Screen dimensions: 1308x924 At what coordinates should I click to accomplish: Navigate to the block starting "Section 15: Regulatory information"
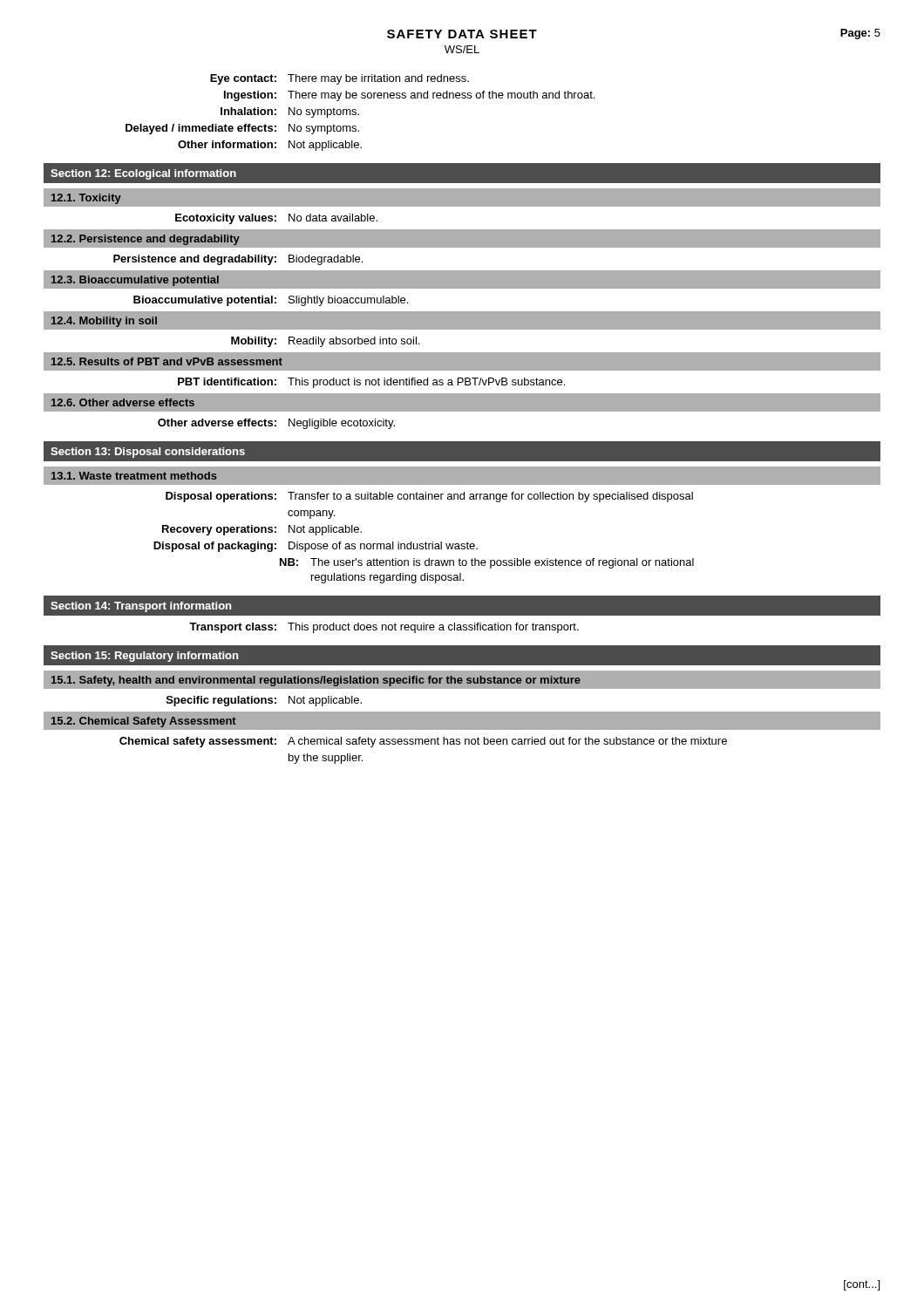145,655
